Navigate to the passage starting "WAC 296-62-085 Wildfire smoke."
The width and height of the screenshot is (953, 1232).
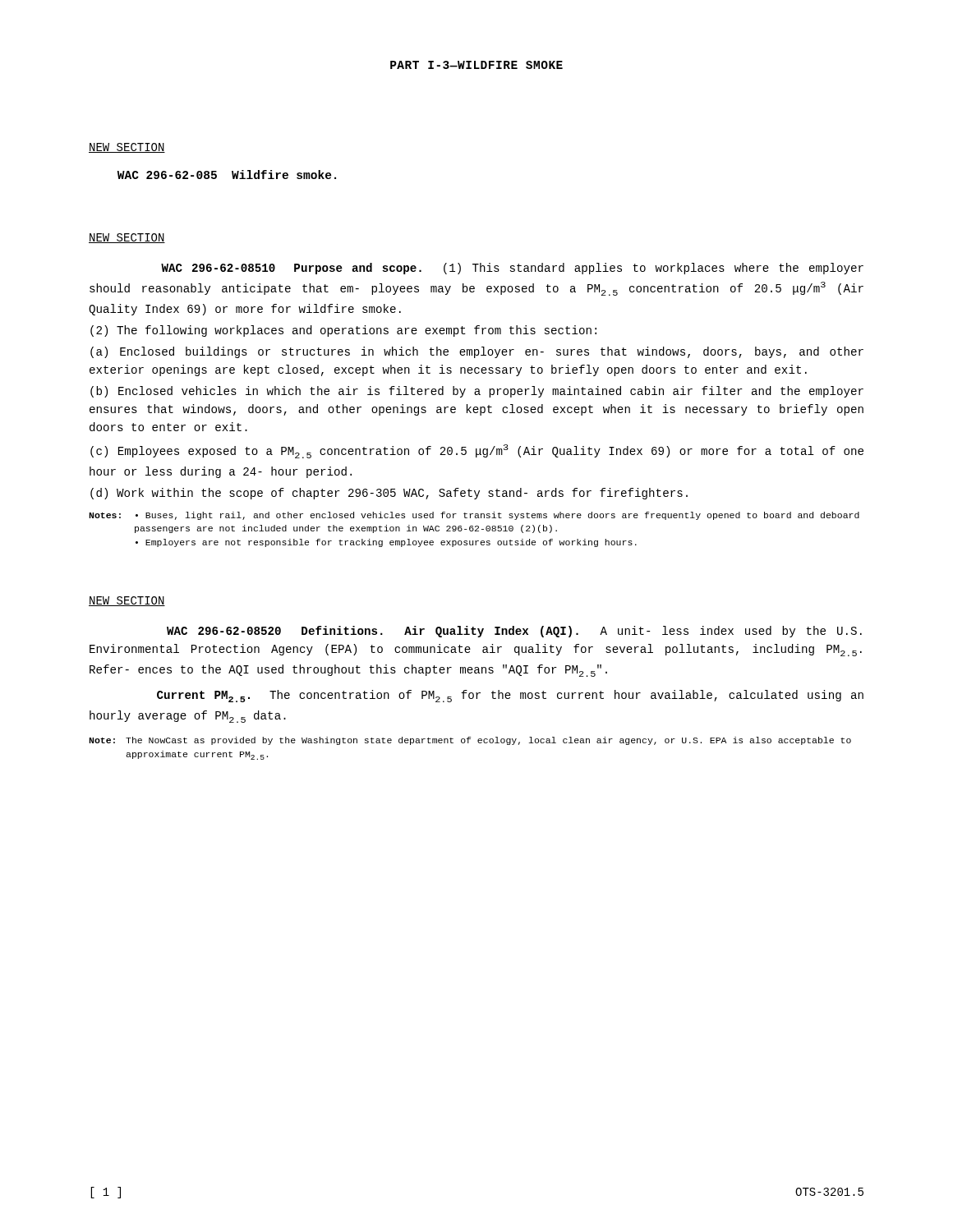(x=164, y=175)
